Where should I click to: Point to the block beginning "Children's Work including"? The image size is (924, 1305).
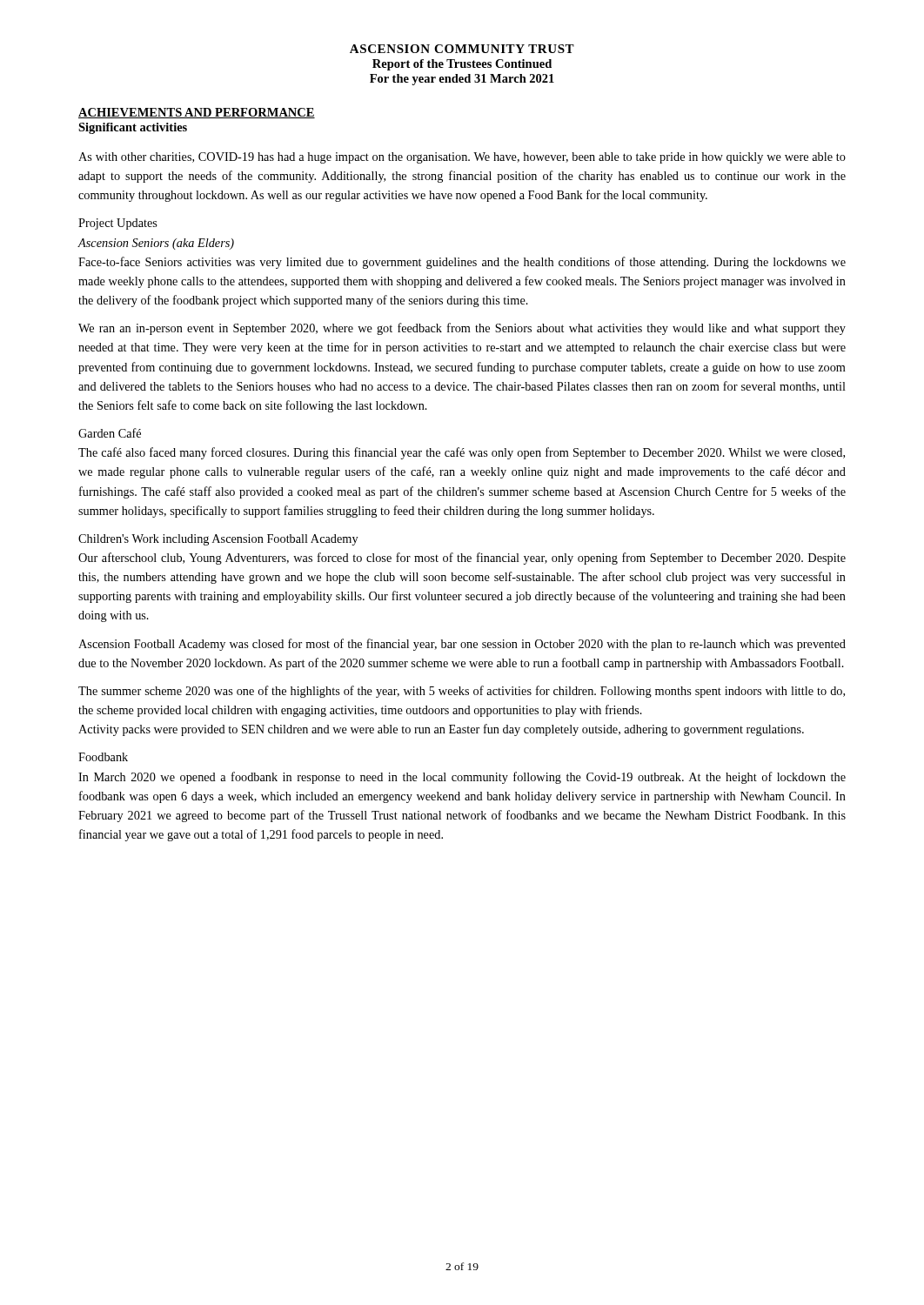(x=218, y=538)
